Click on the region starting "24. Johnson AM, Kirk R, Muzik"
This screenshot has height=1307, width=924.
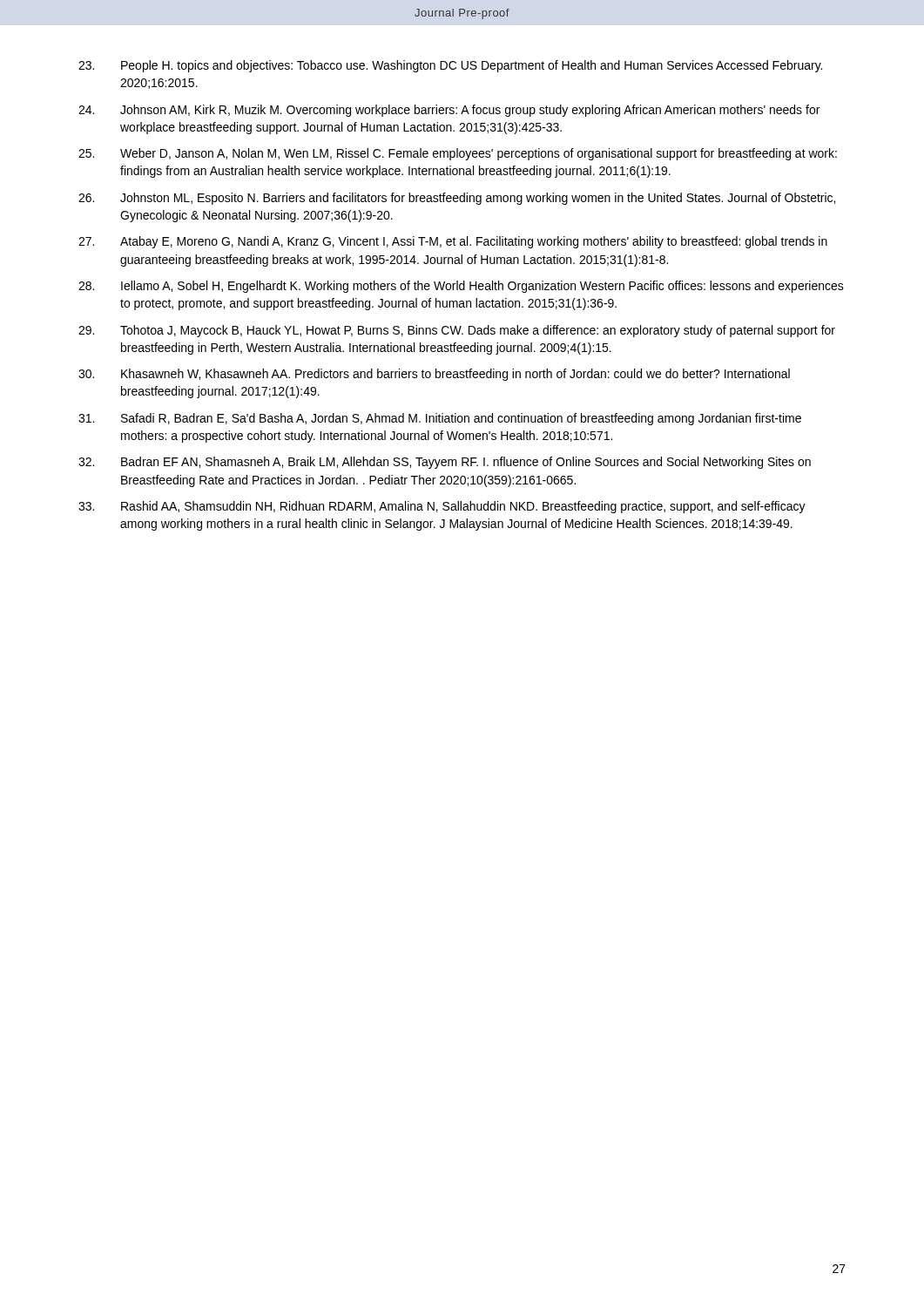pyautogui.click(x=462, y=118)
